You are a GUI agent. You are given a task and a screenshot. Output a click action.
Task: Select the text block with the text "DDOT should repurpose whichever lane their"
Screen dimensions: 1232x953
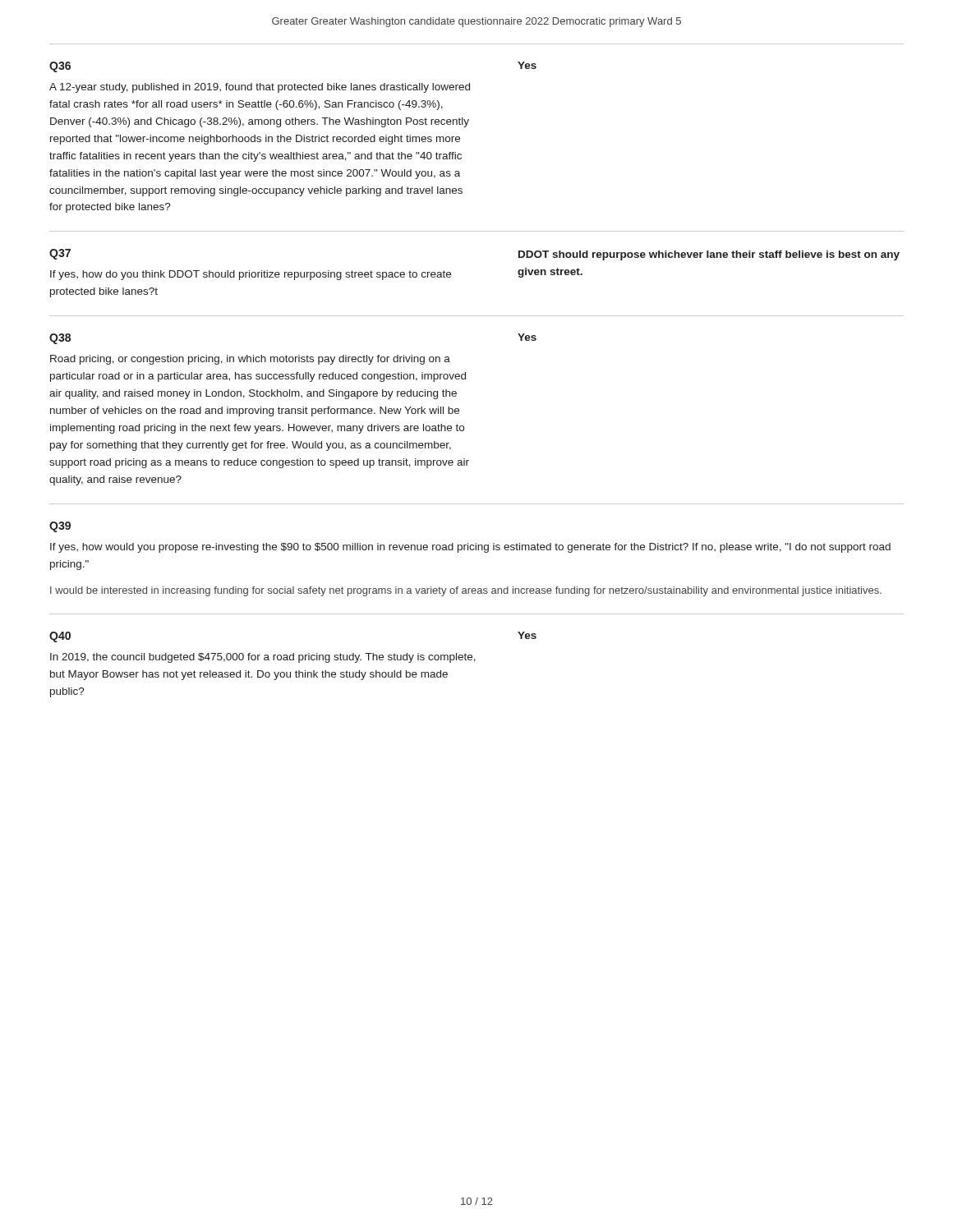coord(709,263)
